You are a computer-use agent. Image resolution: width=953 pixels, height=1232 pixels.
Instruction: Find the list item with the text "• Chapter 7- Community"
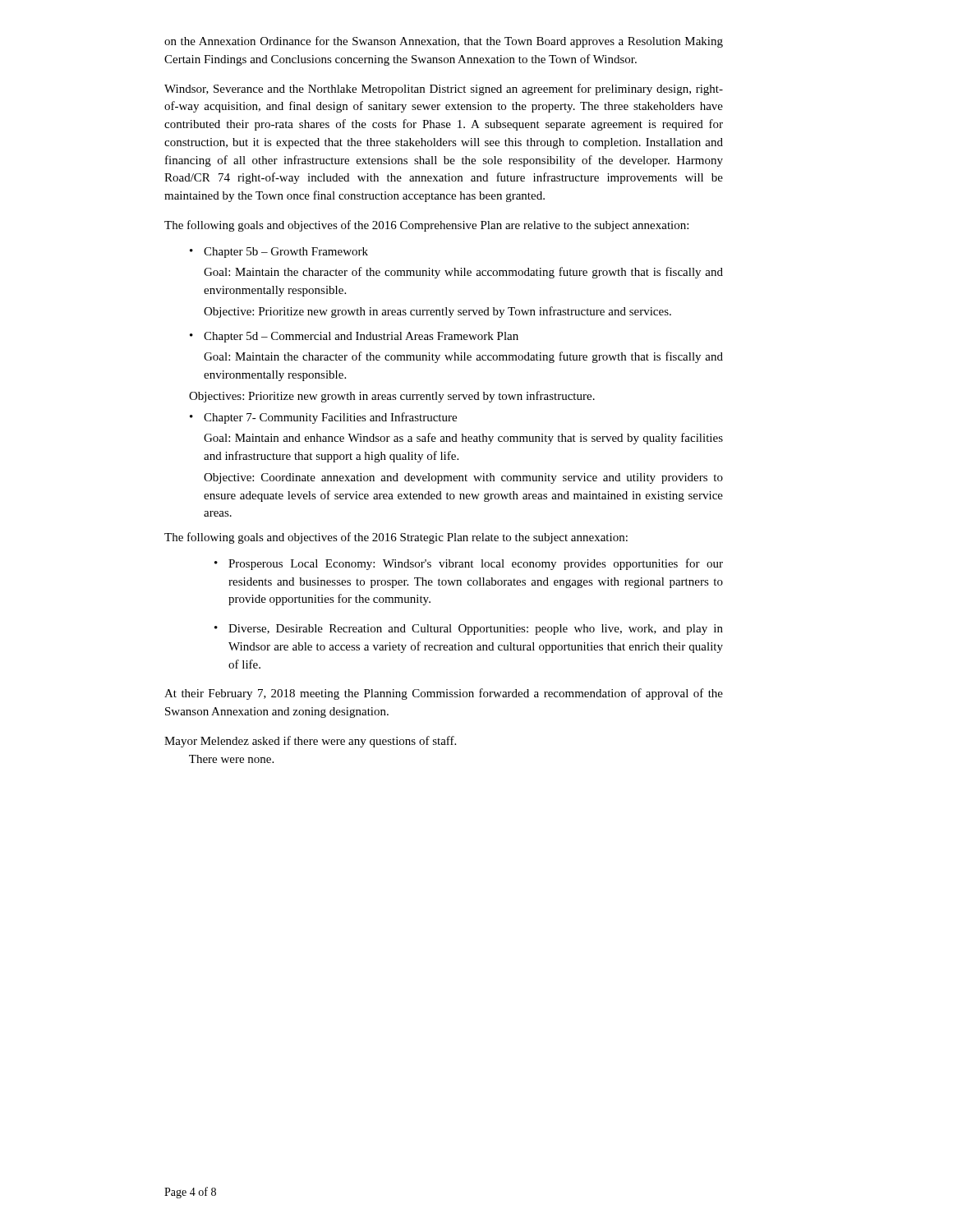(456, 466)
